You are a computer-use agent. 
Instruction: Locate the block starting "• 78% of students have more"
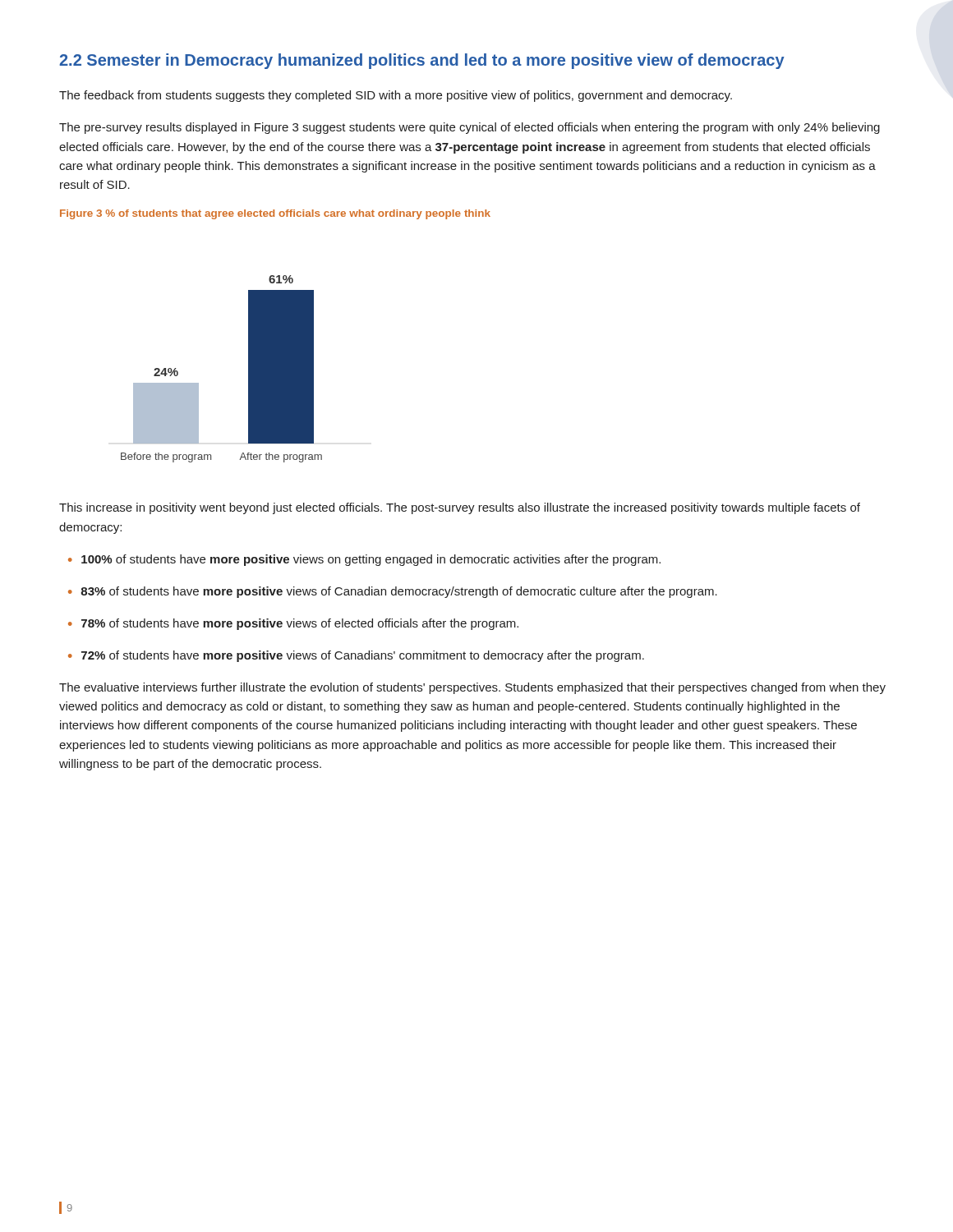click(294, 624)
